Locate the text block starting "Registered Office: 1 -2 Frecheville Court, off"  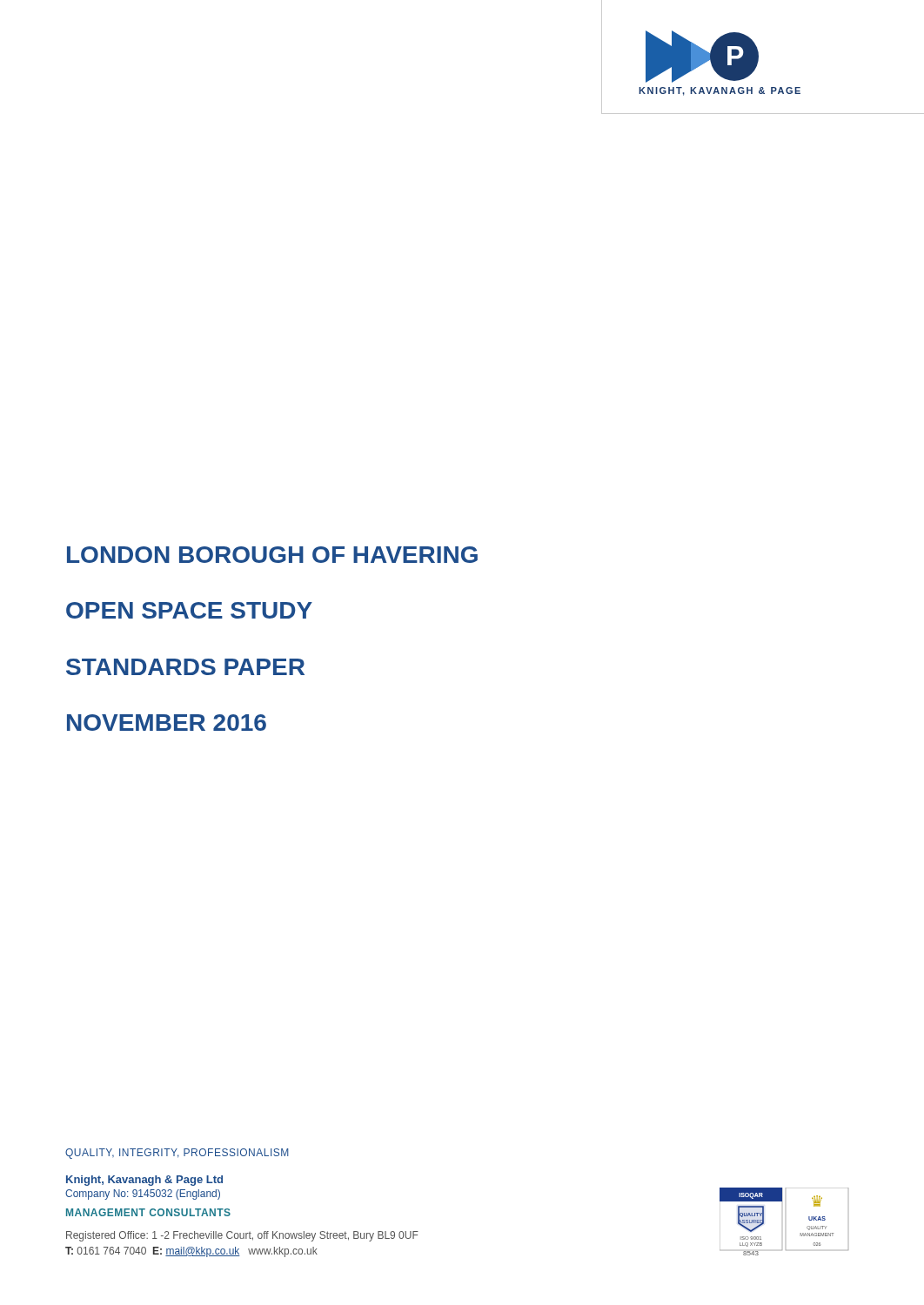click(261, 1238)
